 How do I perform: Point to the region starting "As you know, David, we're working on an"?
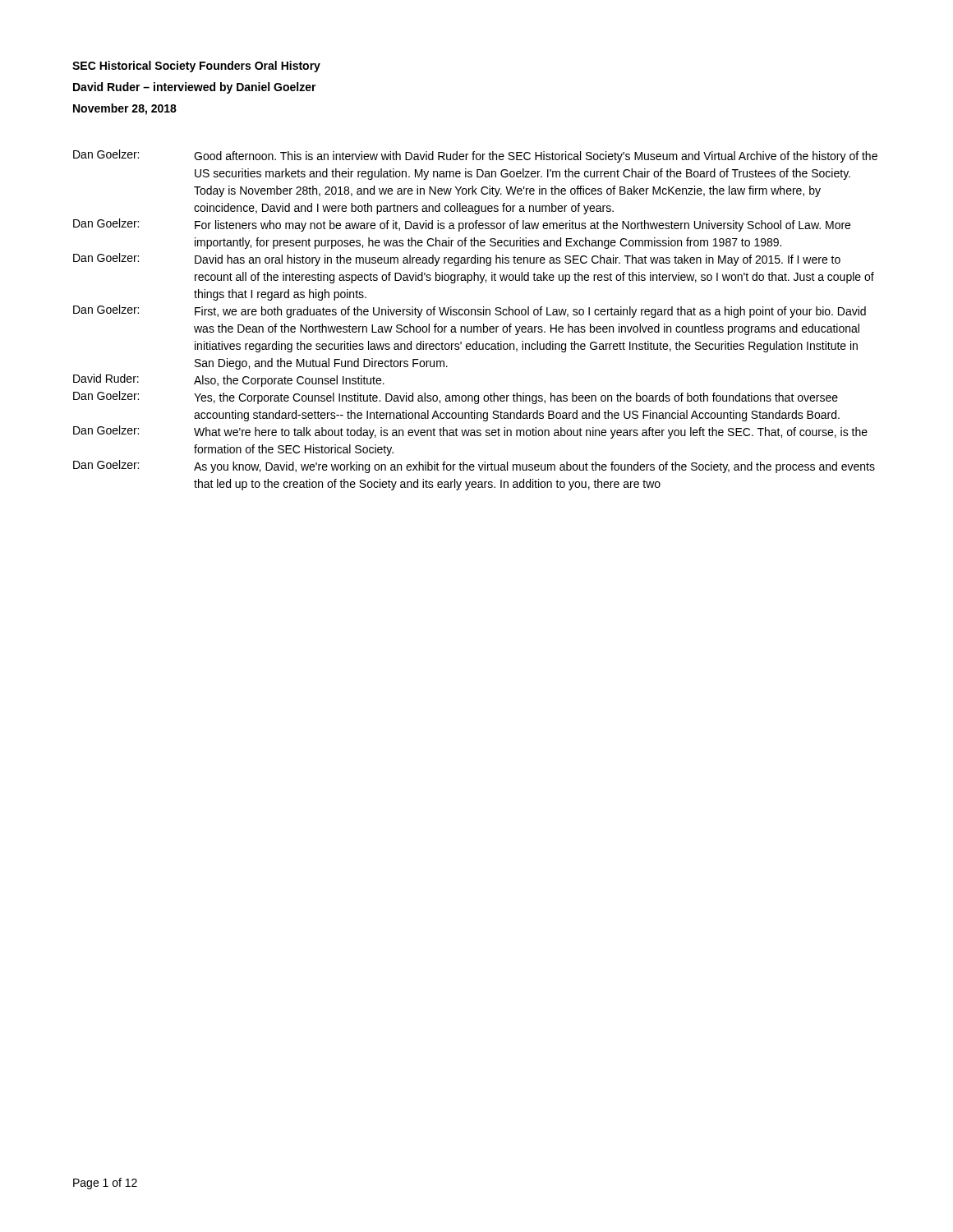534,475
